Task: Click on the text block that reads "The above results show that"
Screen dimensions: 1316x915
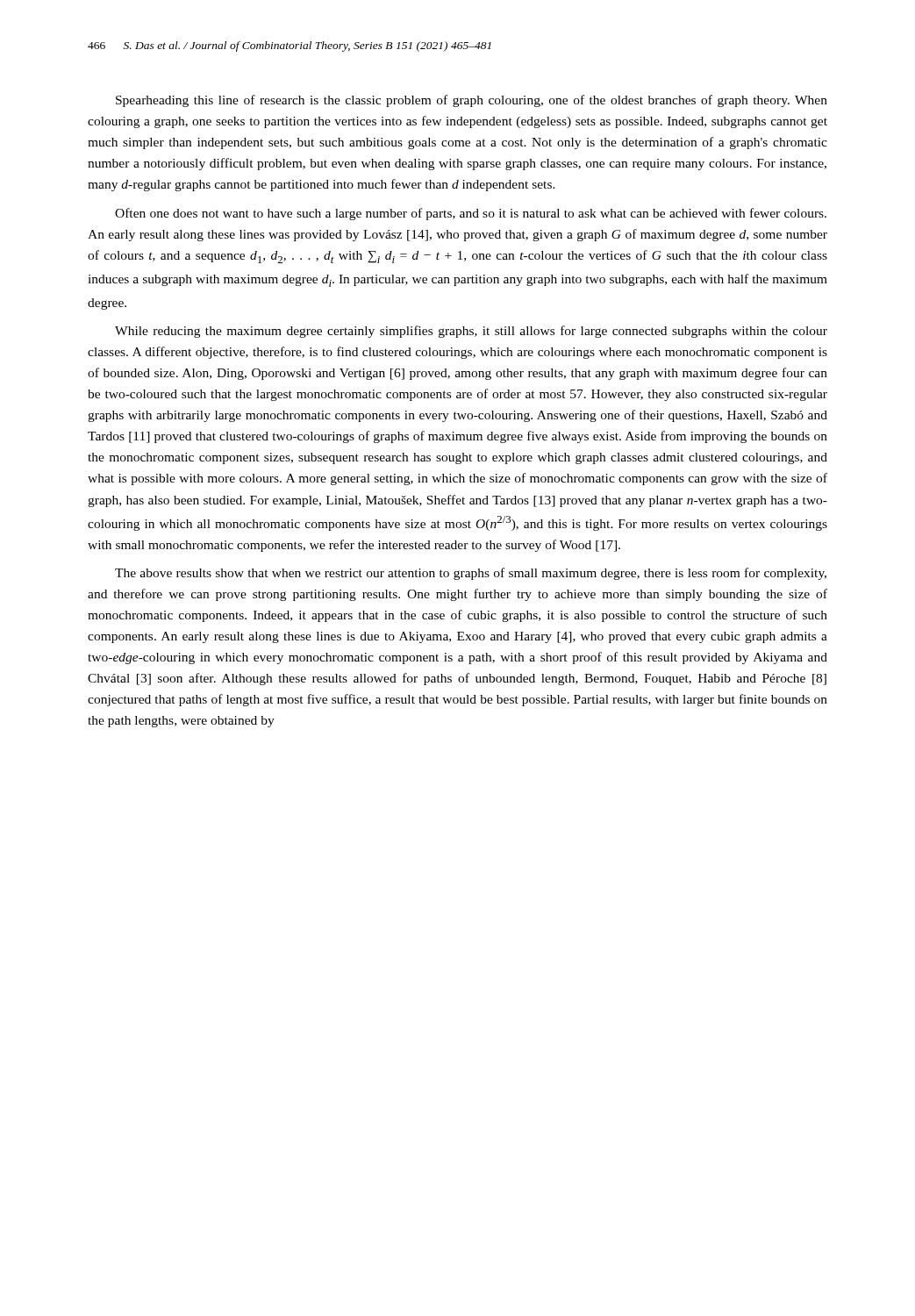Action: point(458,647)
